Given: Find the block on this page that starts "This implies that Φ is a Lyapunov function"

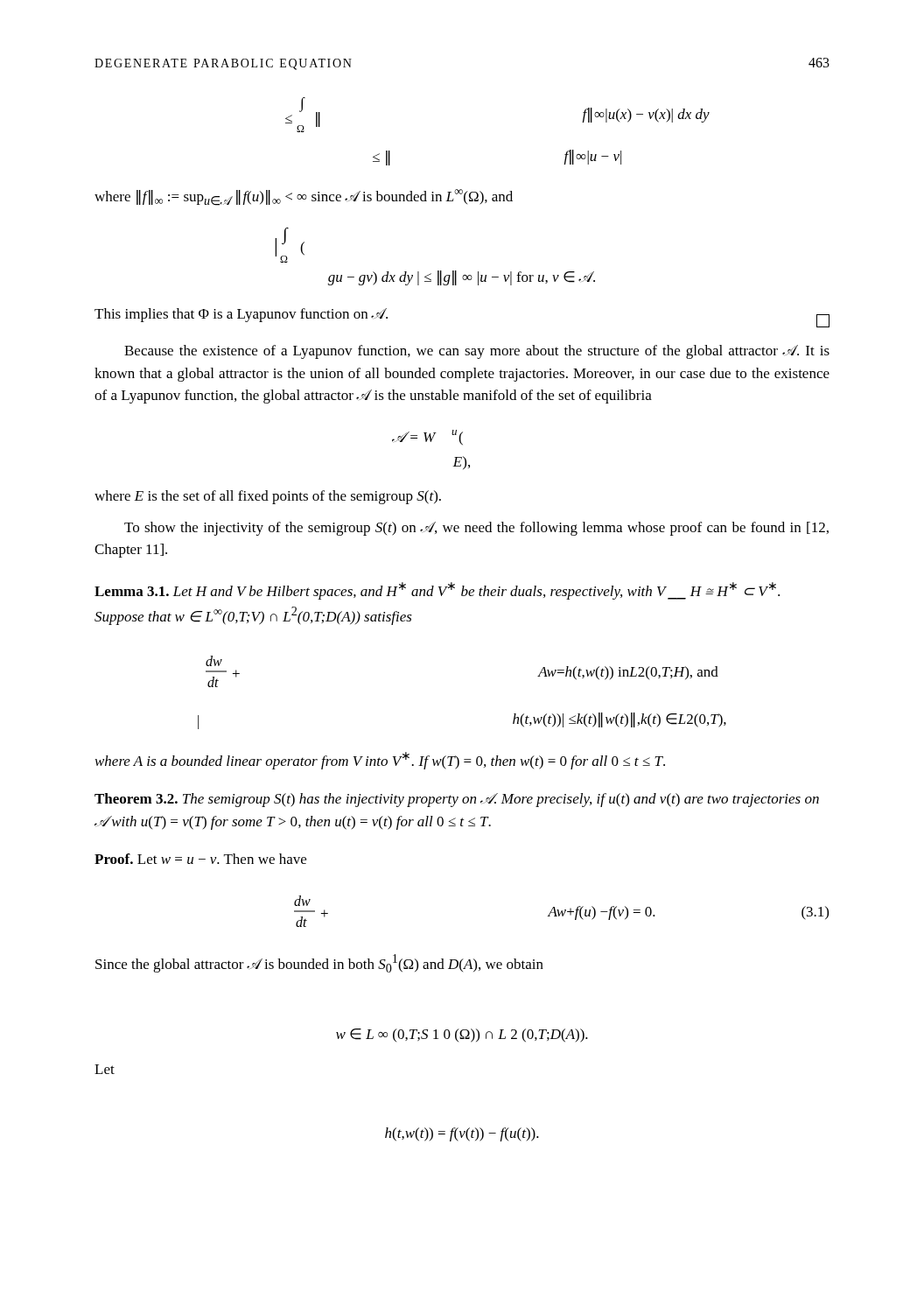Looking at the screenshot, I should (242, 314).
